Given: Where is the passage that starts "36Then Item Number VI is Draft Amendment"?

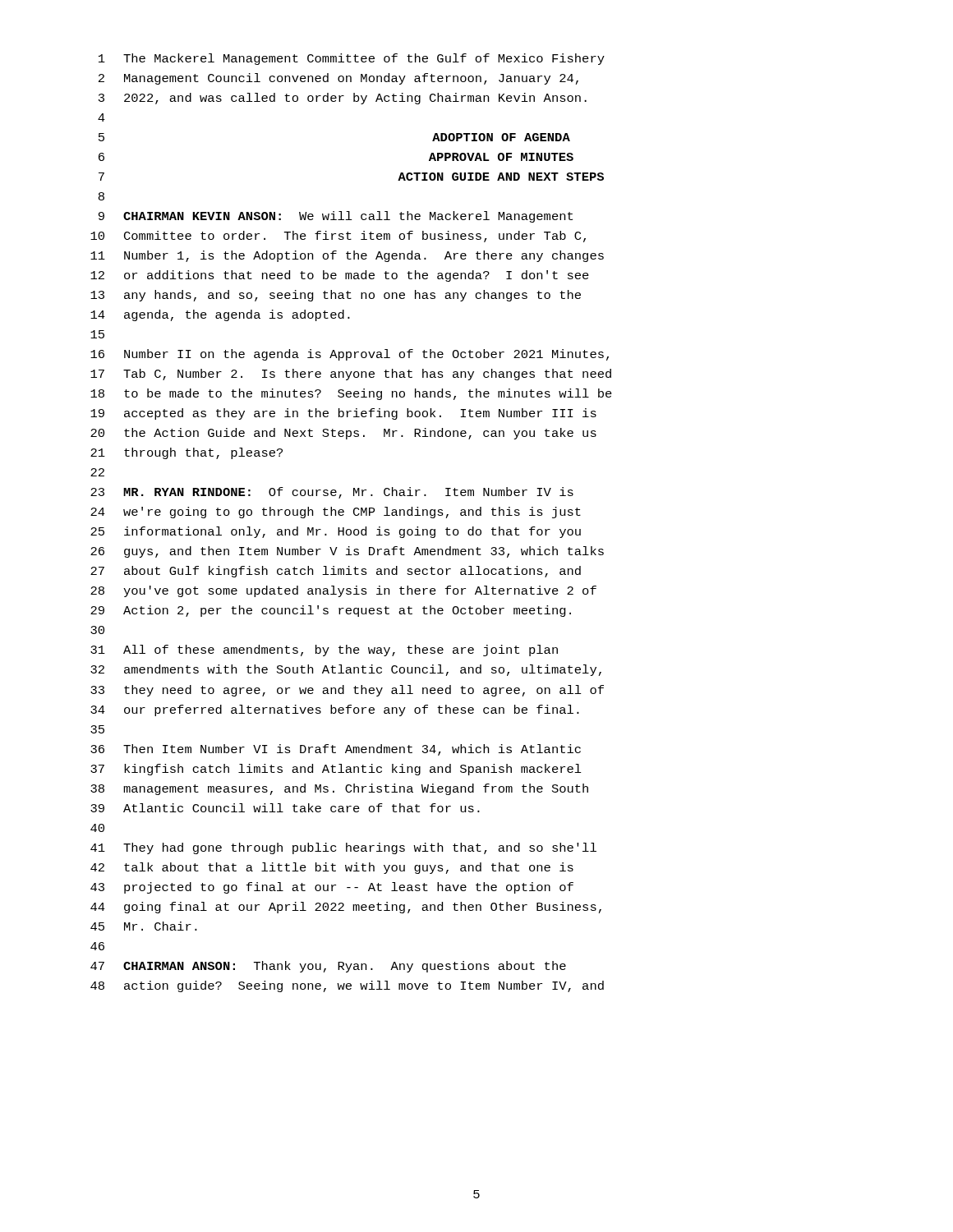Looking at the screenshot, I should click(x=476, y=779).
